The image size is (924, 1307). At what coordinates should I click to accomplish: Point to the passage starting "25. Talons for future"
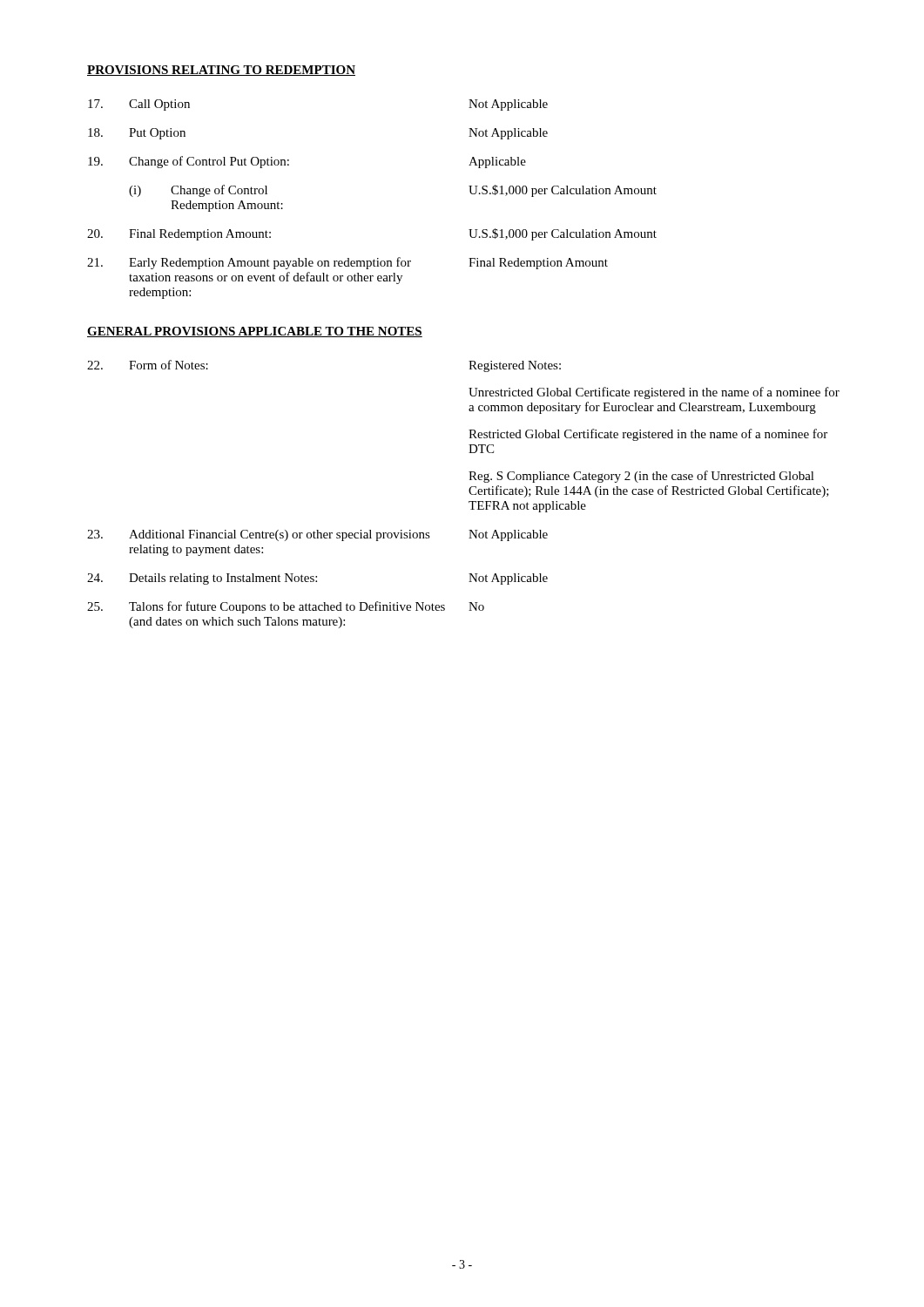tap(466, 614)
